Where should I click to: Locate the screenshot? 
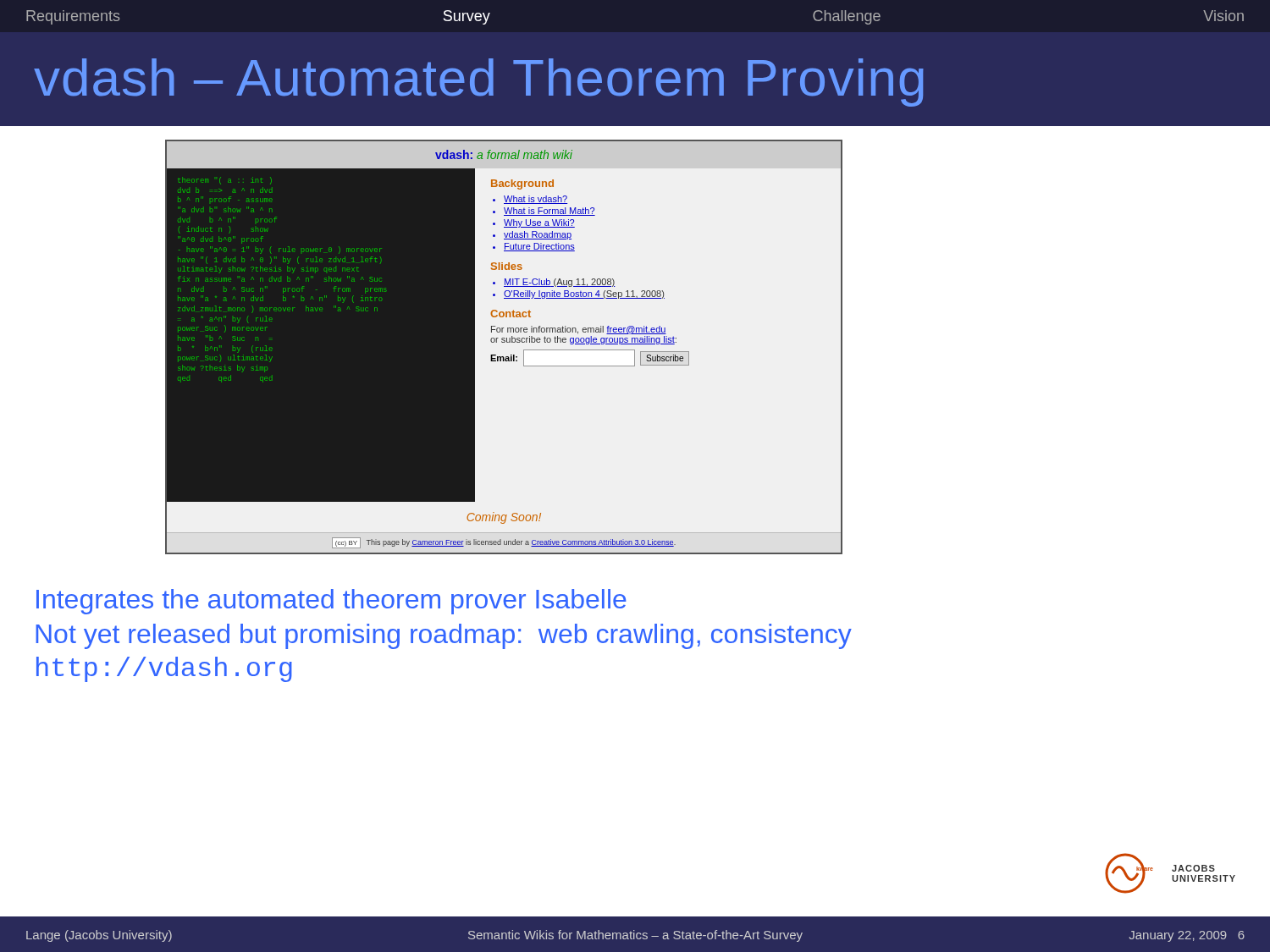504,347
